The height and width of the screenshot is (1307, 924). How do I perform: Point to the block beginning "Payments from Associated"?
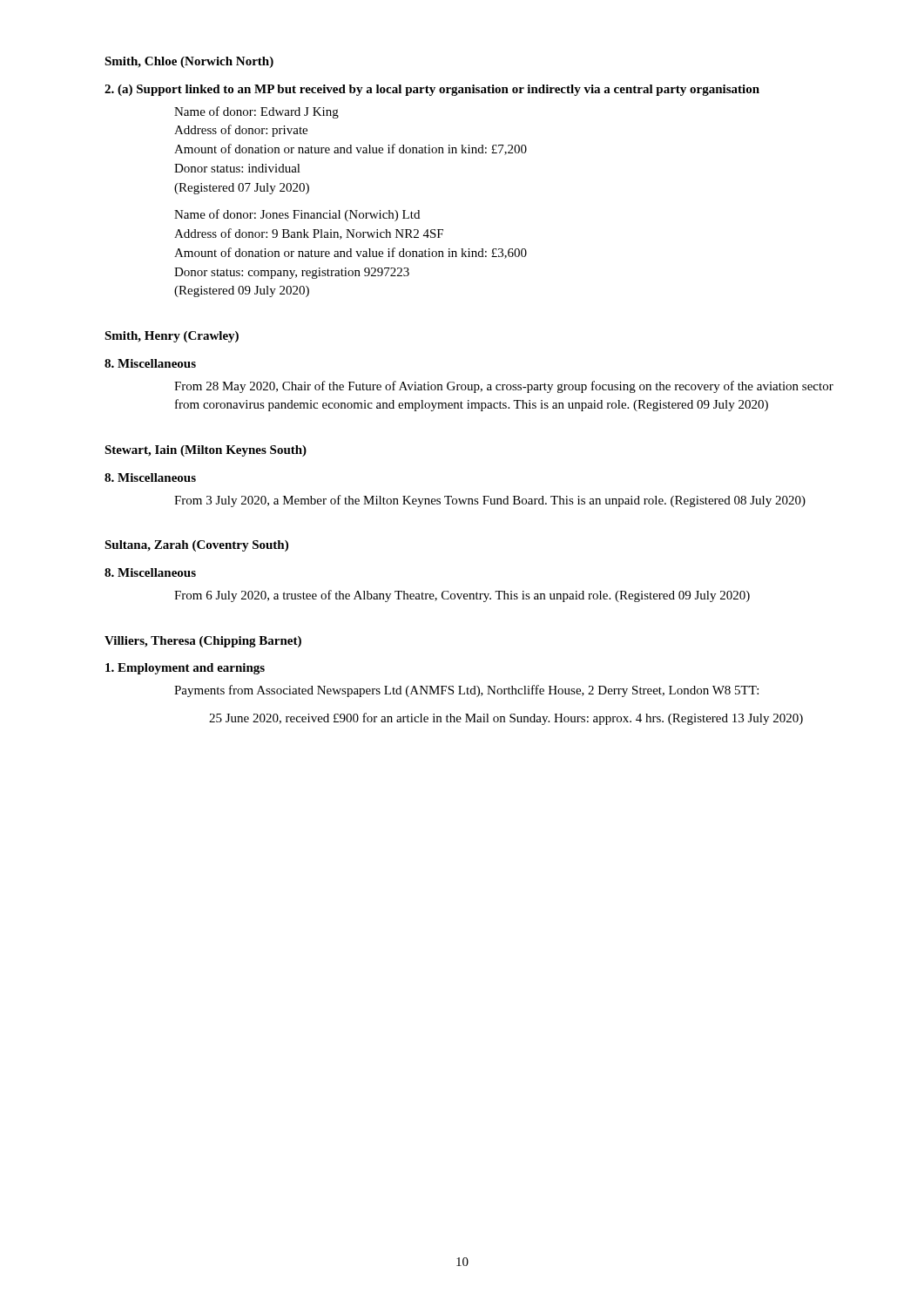(506, 691)
